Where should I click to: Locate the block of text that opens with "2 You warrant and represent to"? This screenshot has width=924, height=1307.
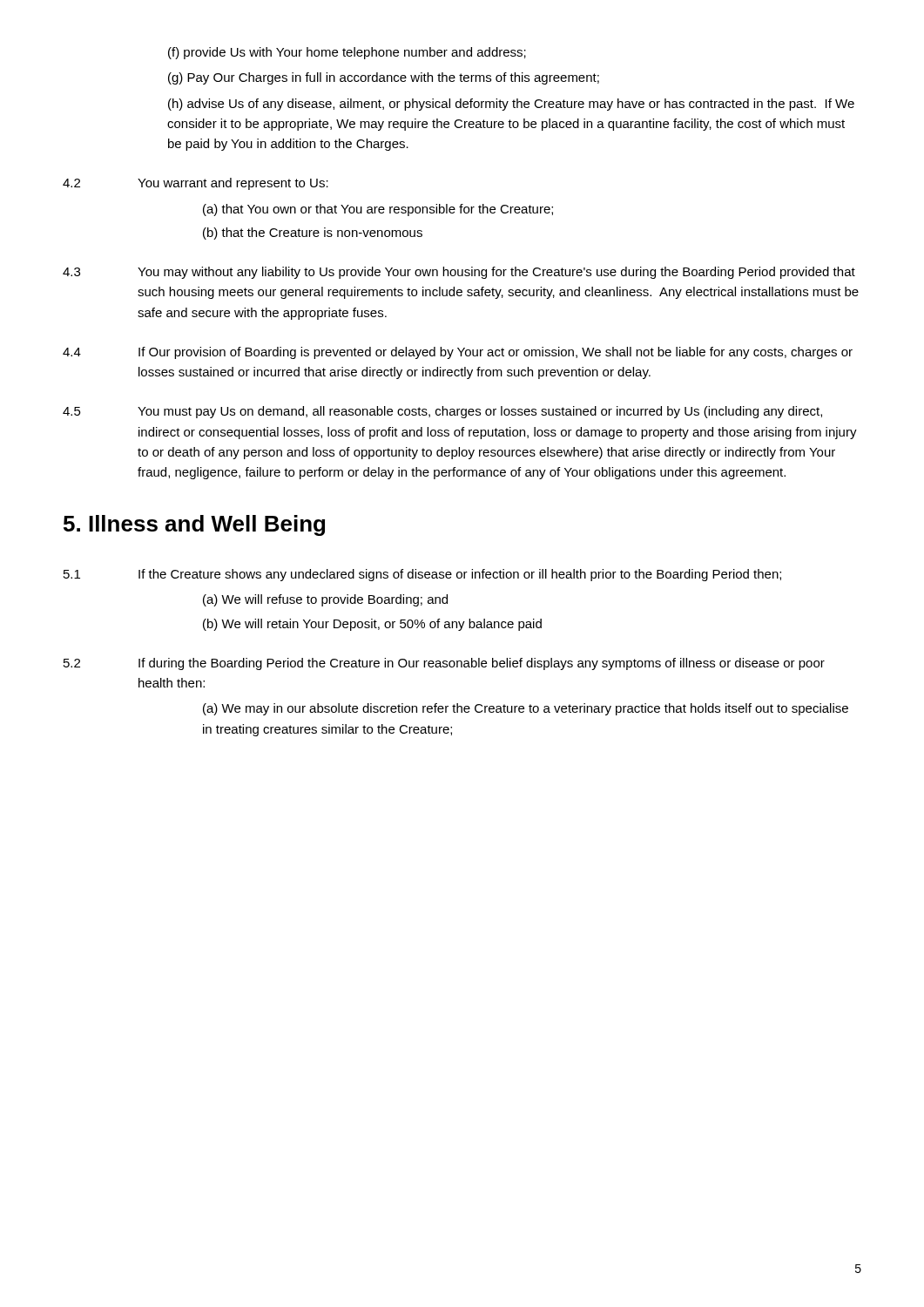coord(196,184)
